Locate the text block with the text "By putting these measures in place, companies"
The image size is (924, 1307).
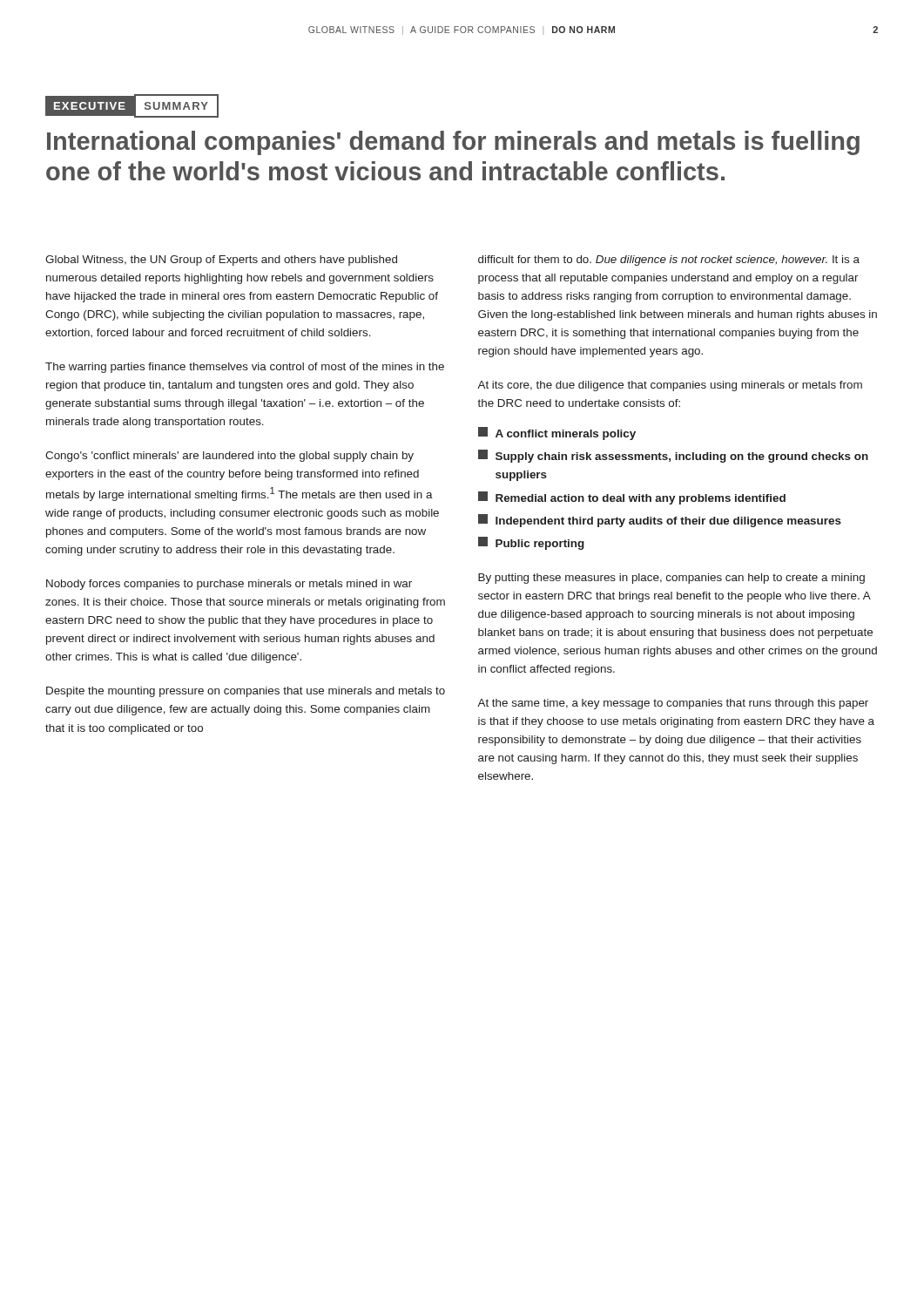click(x=678, y=623)
